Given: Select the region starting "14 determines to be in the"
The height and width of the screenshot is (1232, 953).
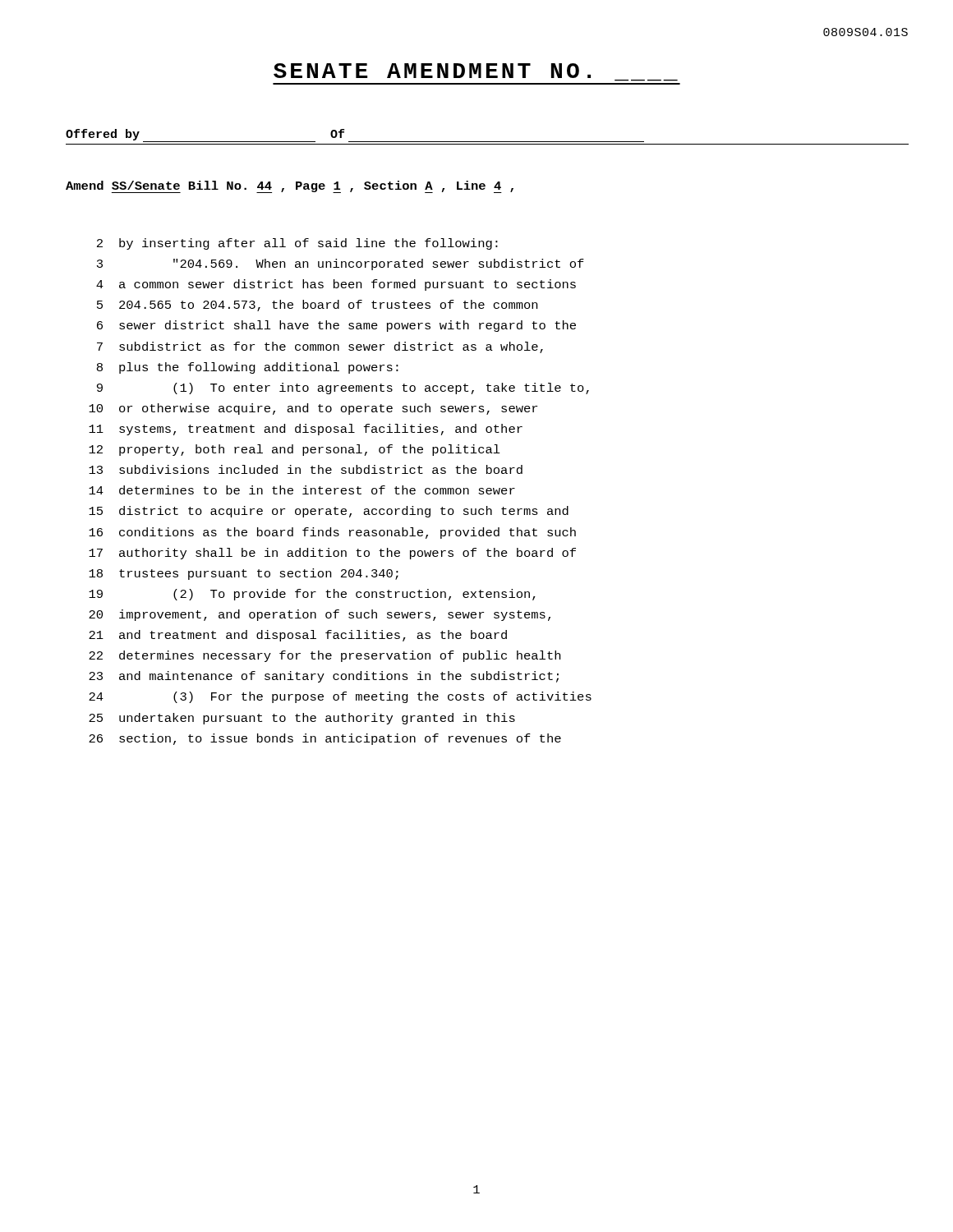Looking at the screenshot, I should pos(476,492).
